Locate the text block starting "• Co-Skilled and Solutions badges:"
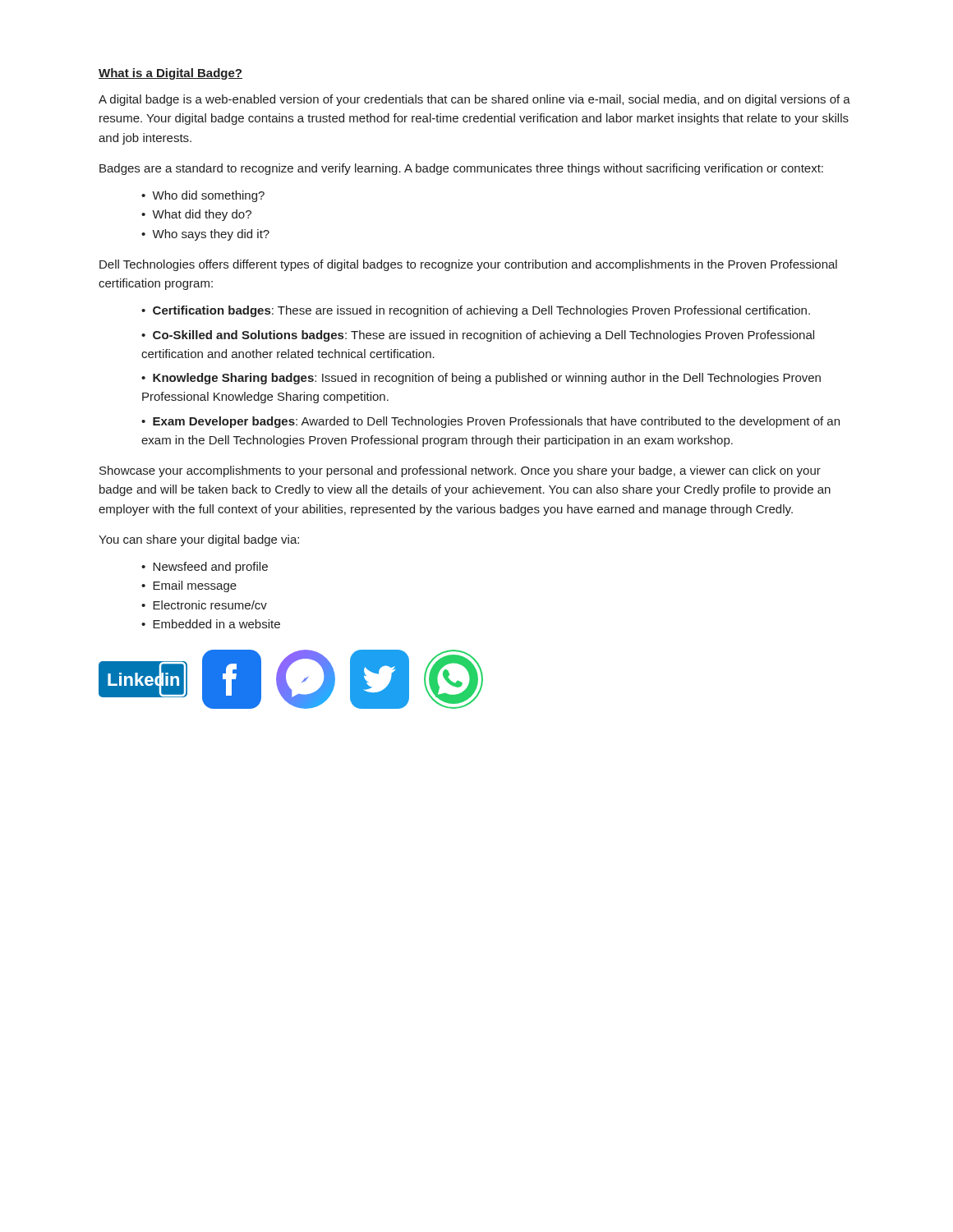953x1232 pixels. (x=478, y=344)
